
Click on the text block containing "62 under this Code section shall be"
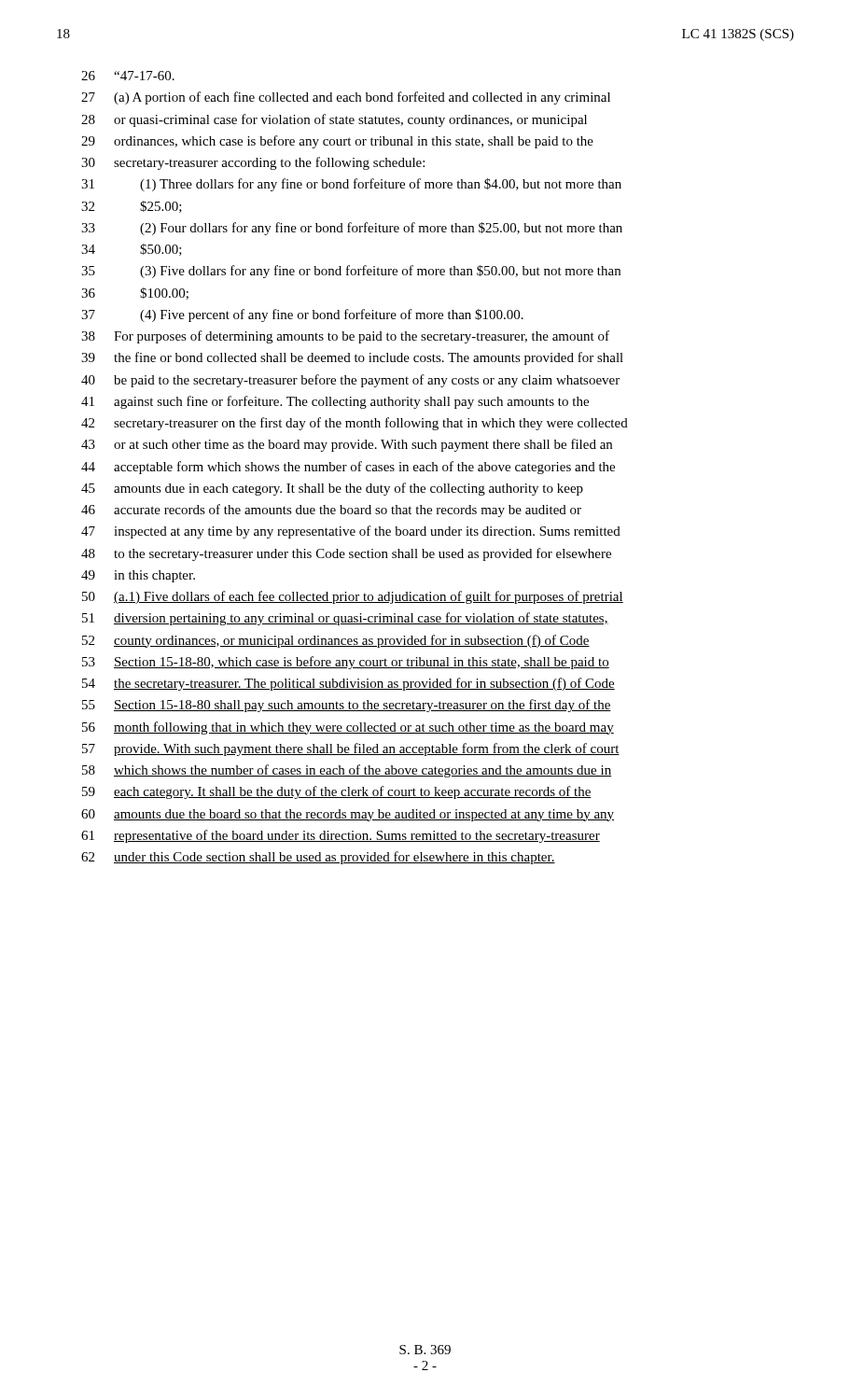[x=425, y=857]
